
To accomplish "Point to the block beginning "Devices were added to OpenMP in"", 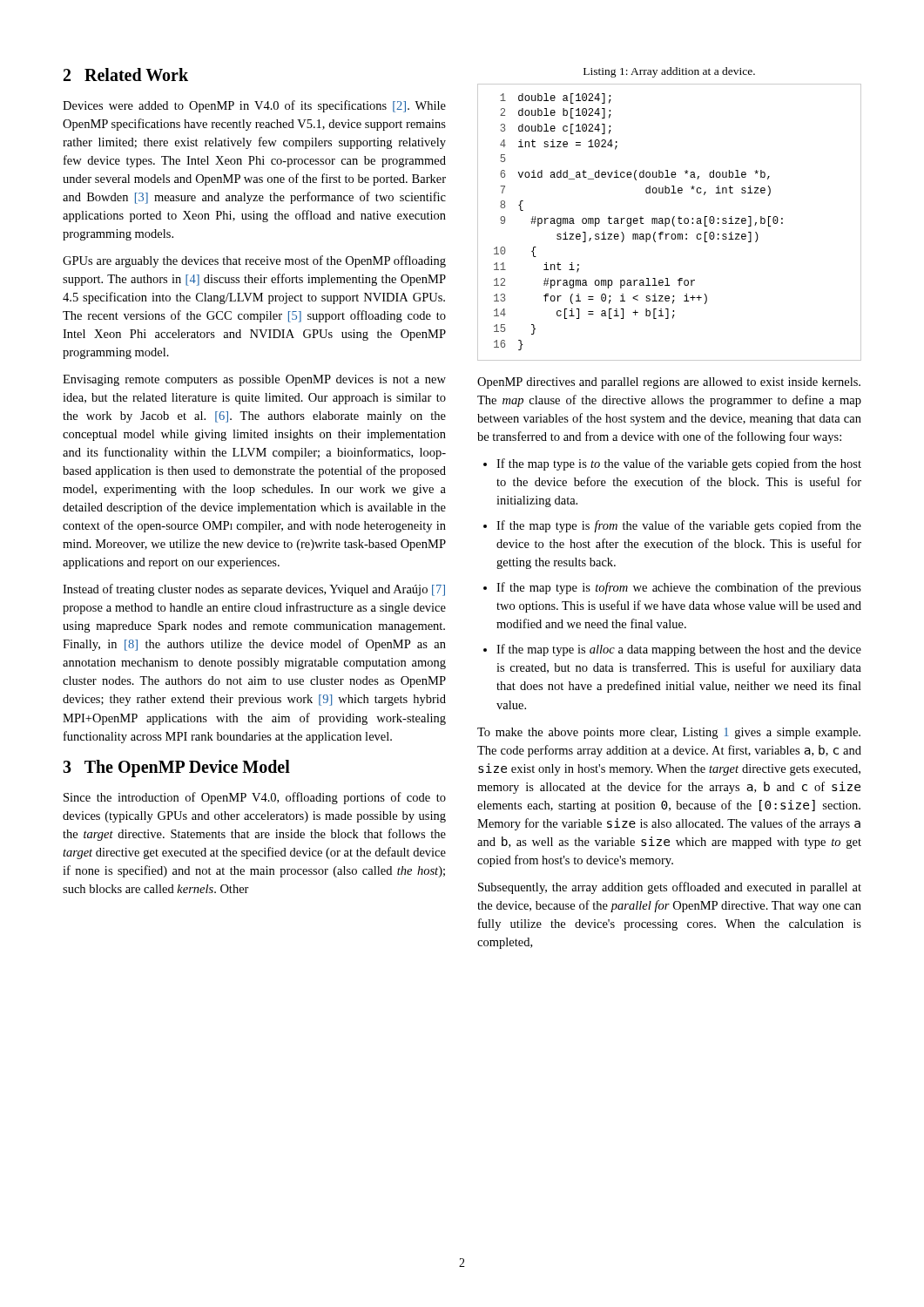I will pyautogui.click(x=254, y=170).
